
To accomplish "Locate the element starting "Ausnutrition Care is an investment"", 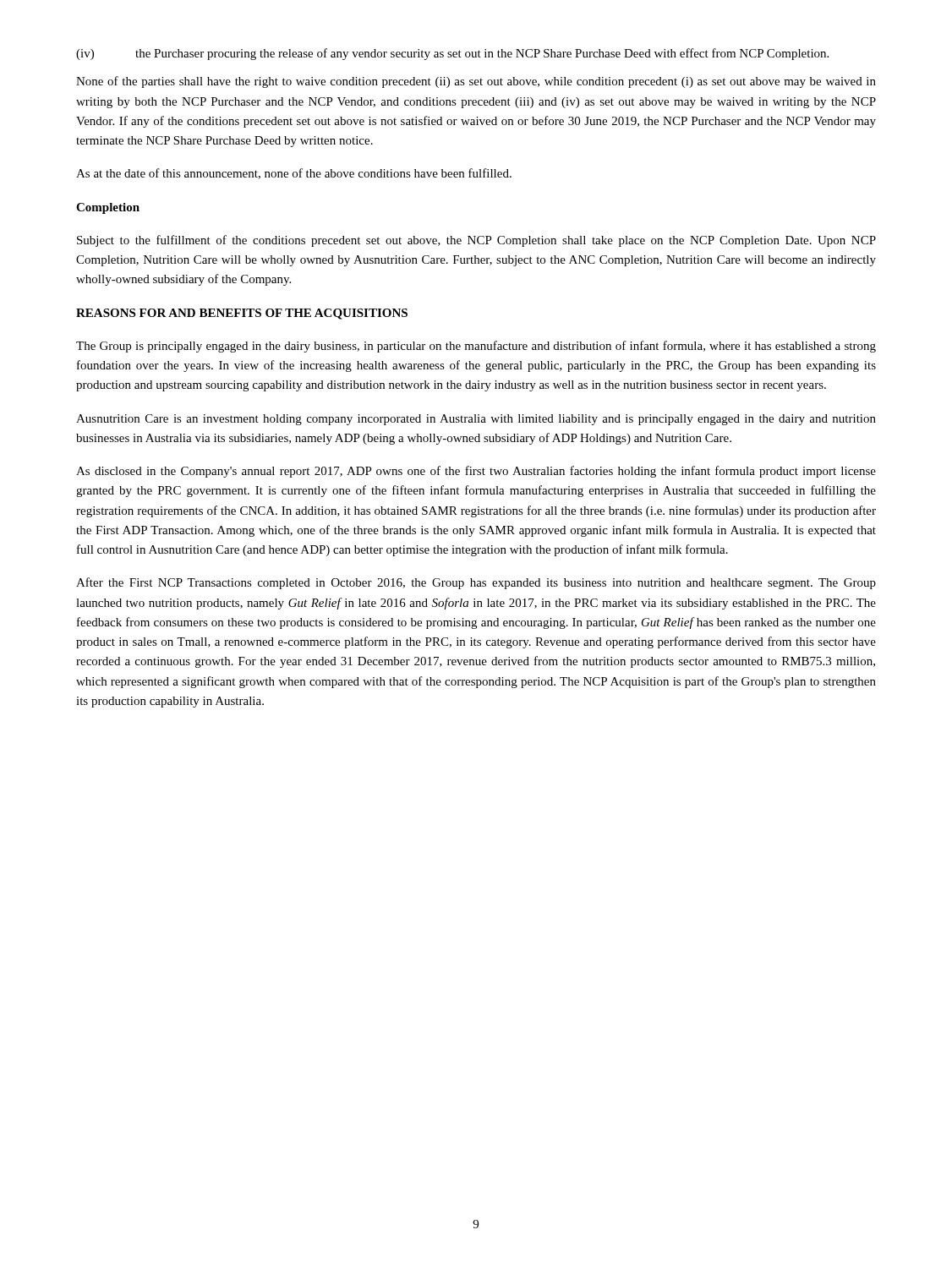I will pos(476,428).
